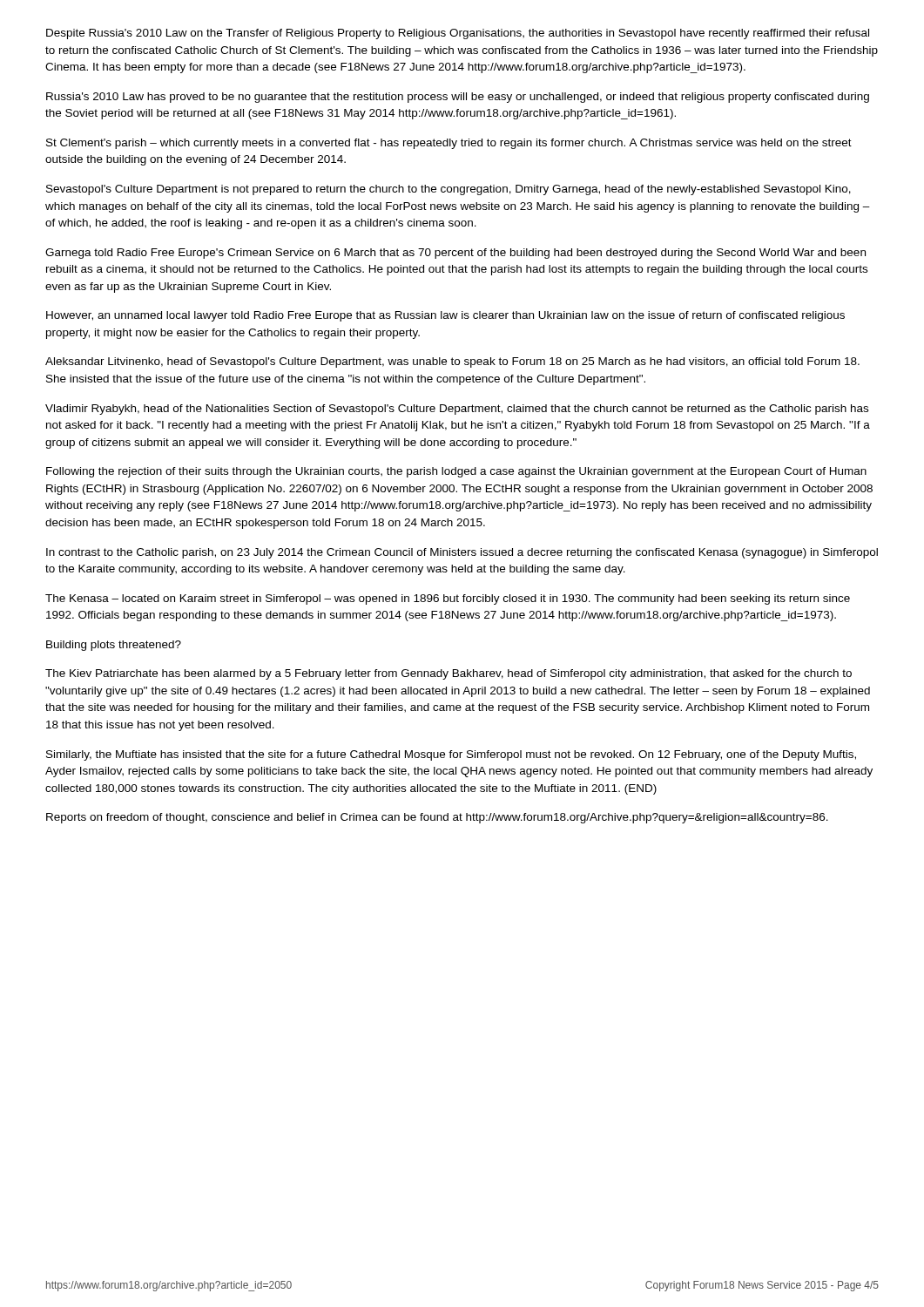Find the passage starting "Reports on freedom of thought, conscience and belief"

[x=437, y=817]
